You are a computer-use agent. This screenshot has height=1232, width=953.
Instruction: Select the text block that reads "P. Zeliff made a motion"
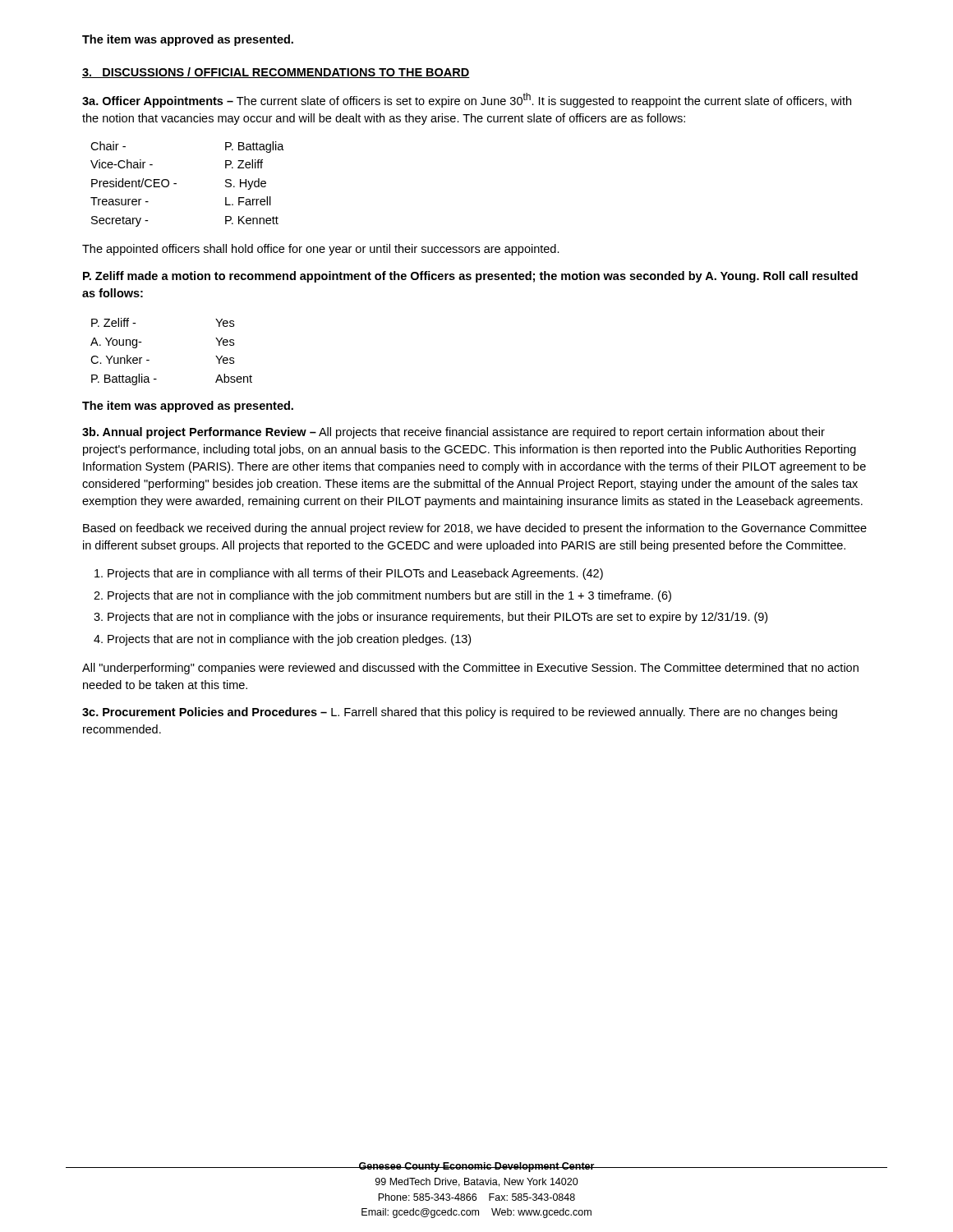470,285
